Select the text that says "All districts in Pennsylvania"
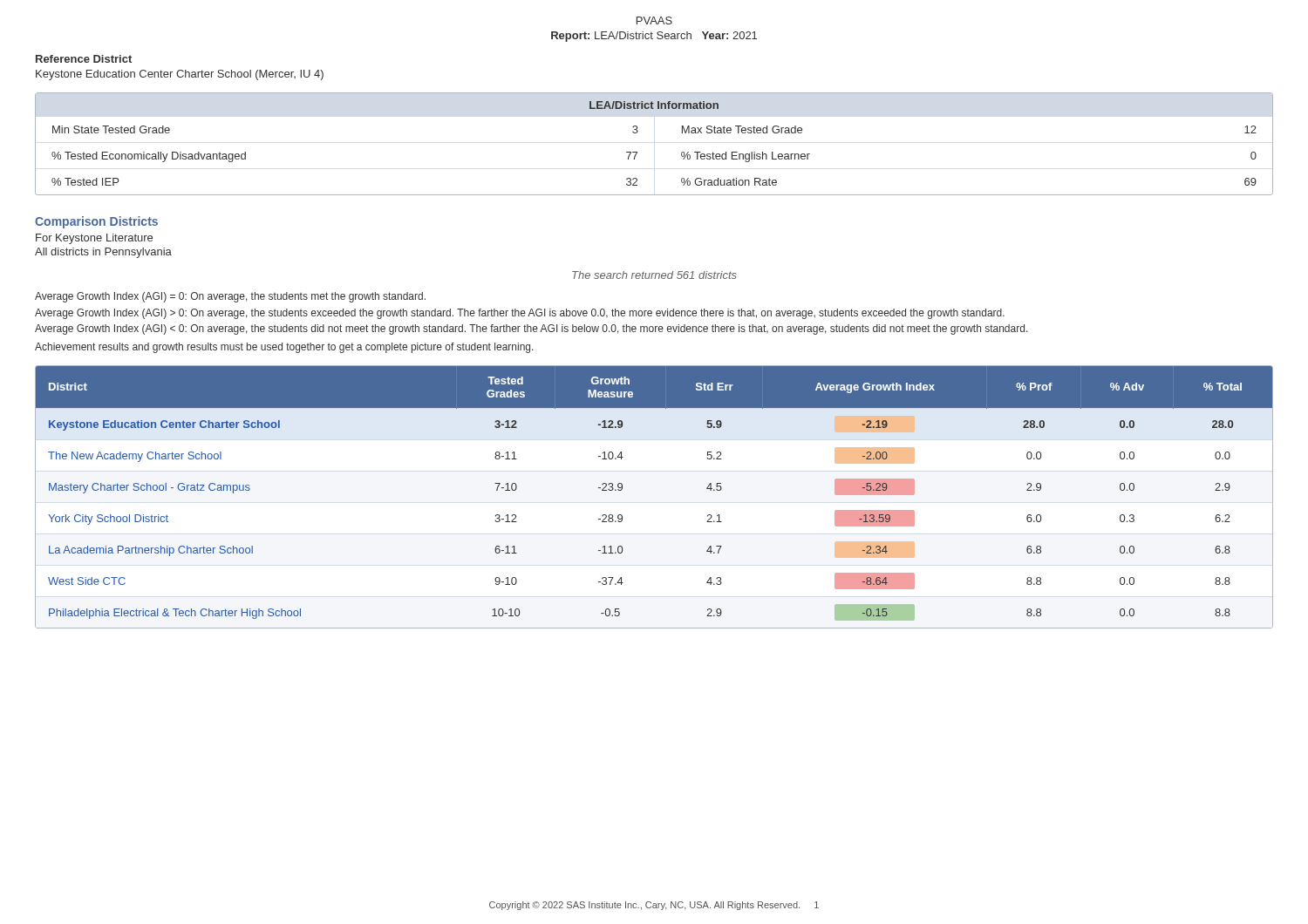 (x=103, y=251)
